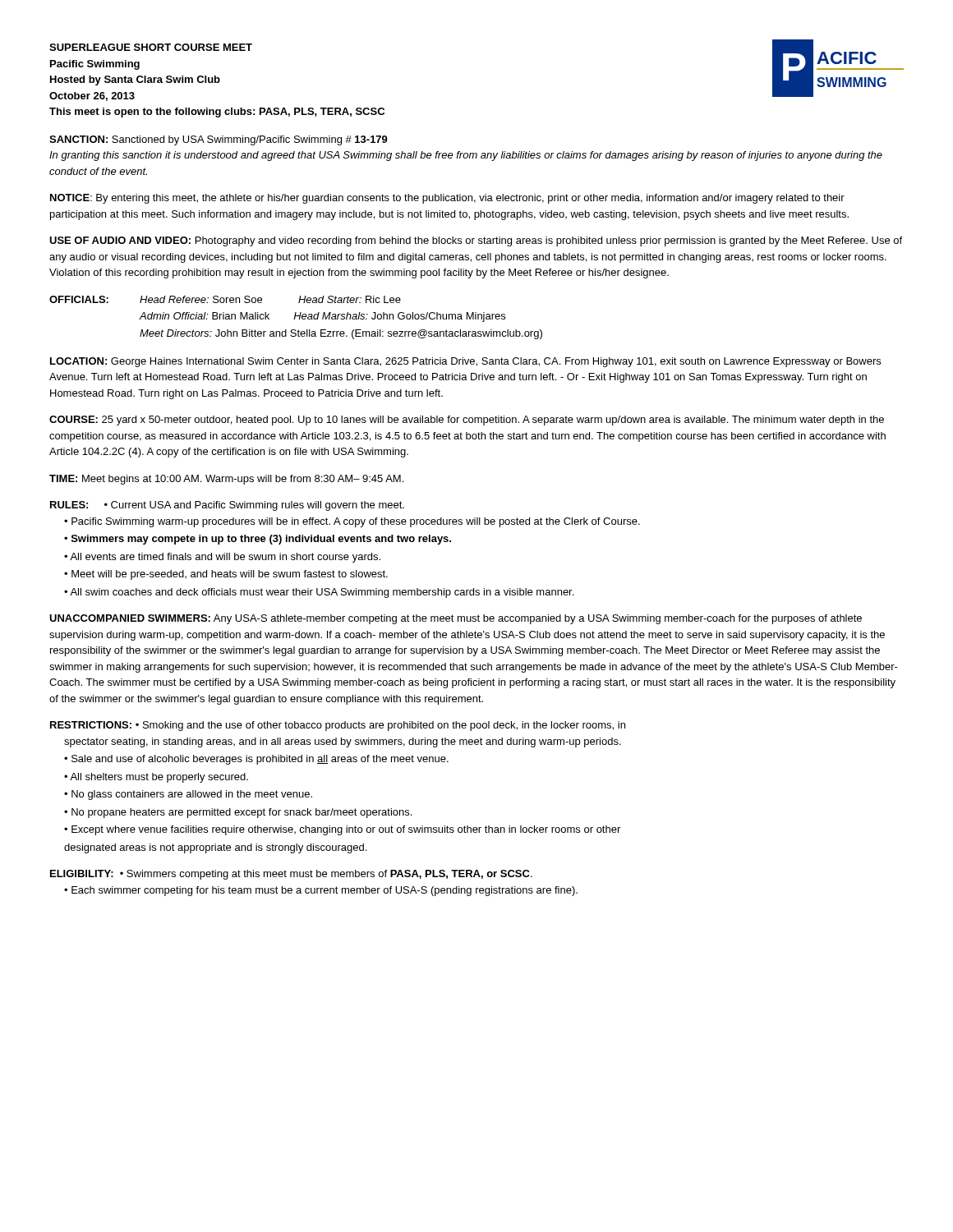Click on the text block containing "SANCTION: Sanctioned by USA Swimming/Pacific Swimming"
The image size is (953, 1232).
pyautogui.click(x=466, y=155)
